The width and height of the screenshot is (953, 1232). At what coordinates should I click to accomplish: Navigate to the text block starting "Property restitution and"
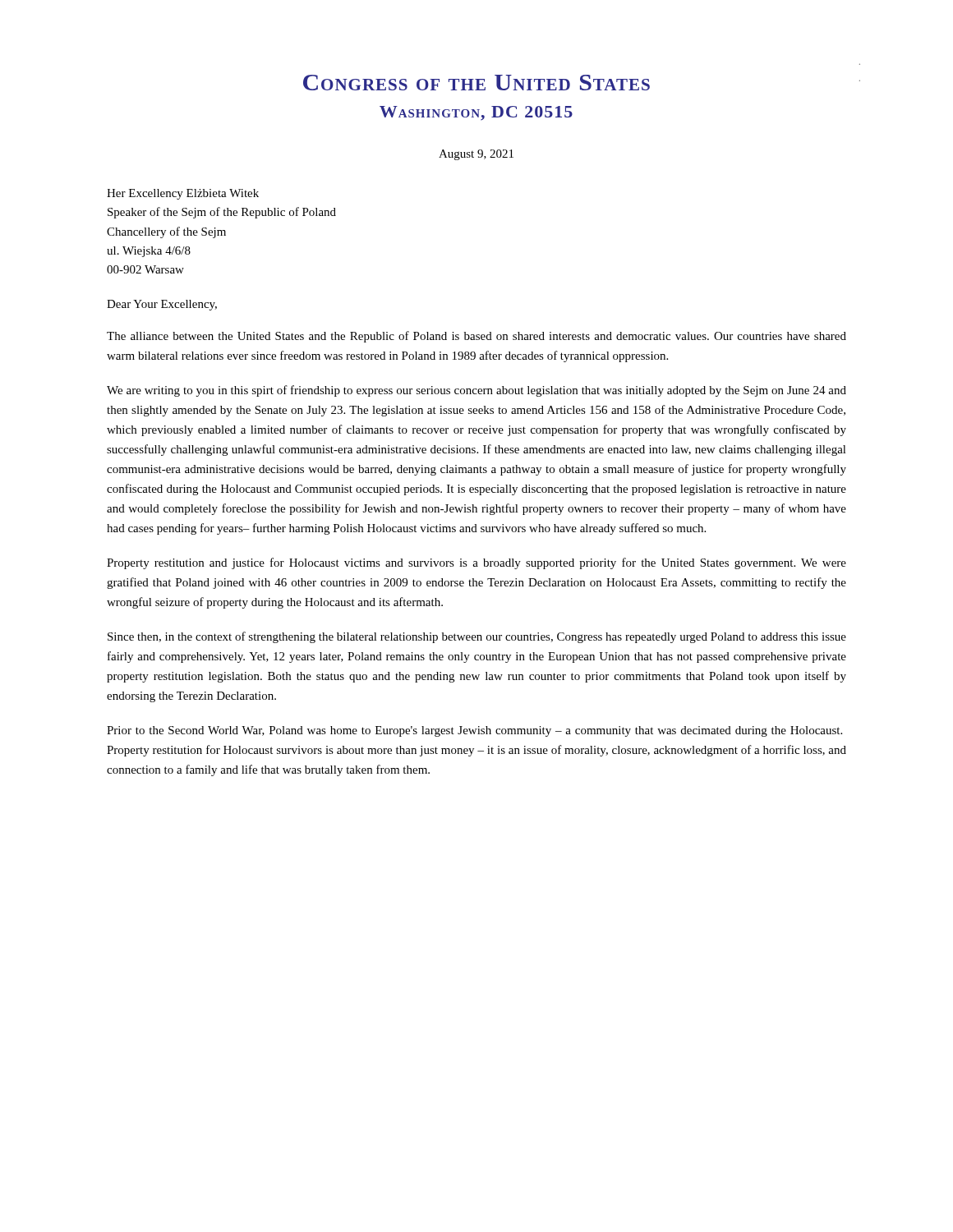[x=476, y=583]
